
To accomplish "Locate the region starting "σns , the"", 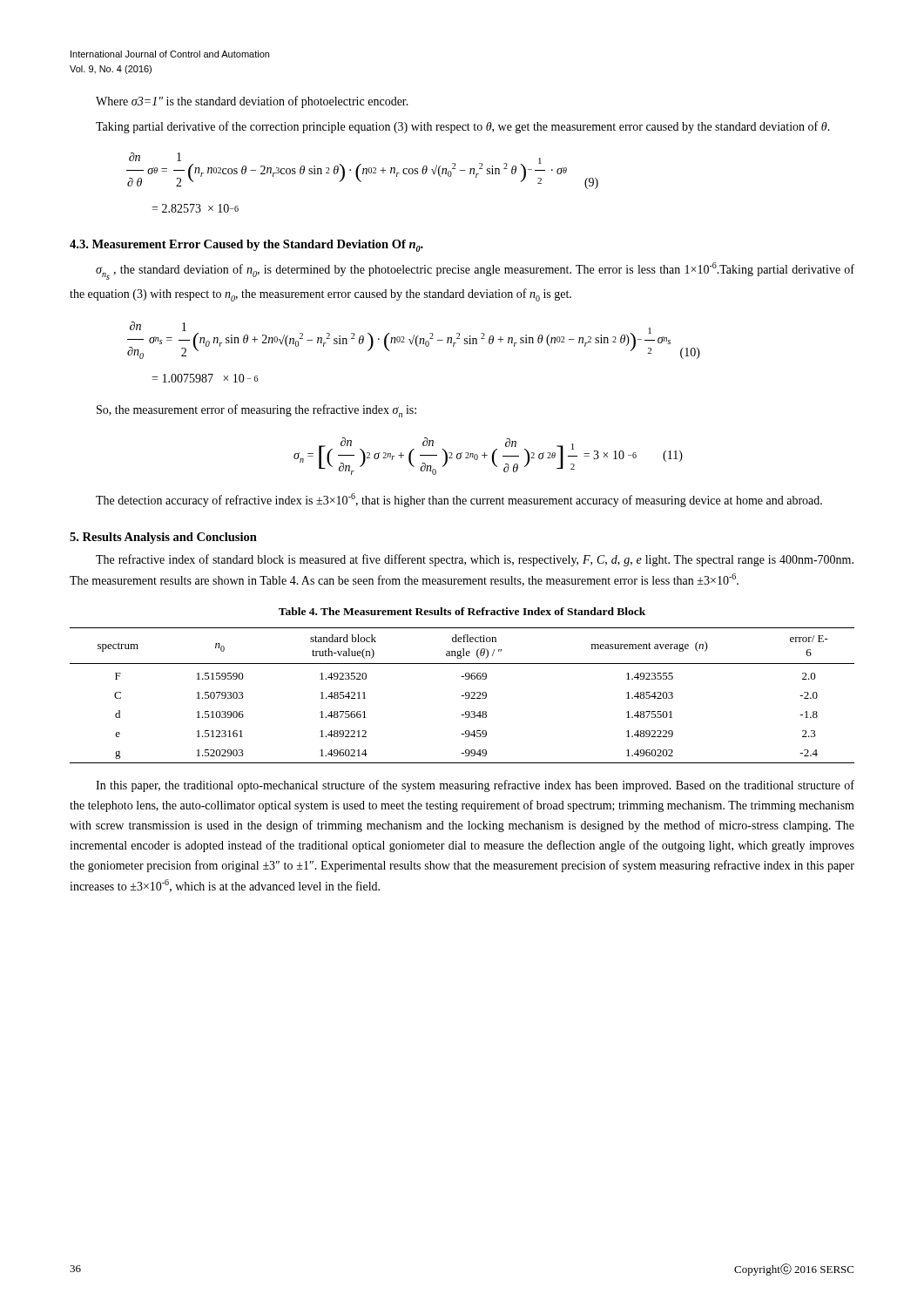I will coord(462,282).
